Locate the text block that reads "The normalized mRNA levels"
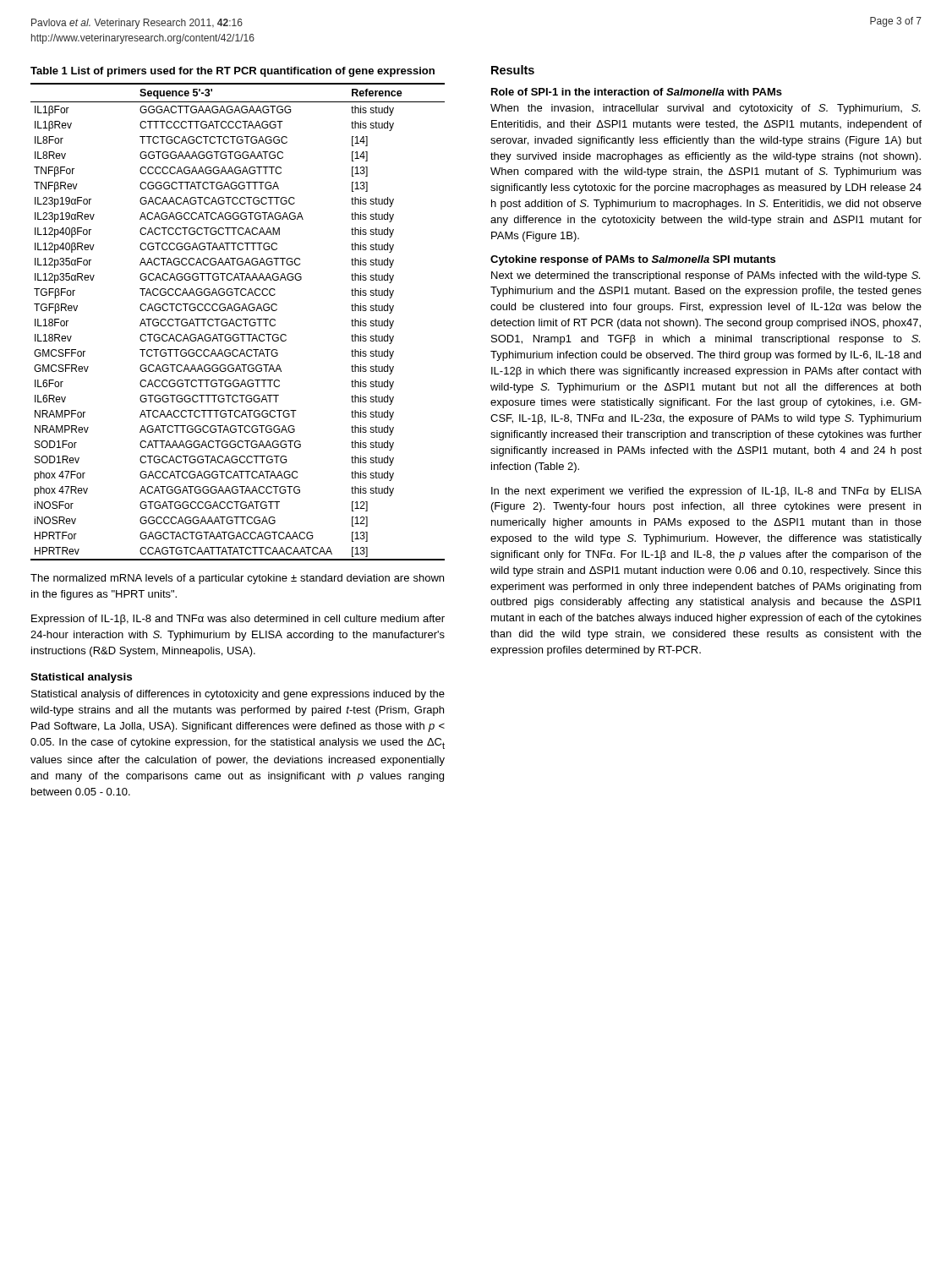This screenshot has width=952, height=1268. [238, 586]
